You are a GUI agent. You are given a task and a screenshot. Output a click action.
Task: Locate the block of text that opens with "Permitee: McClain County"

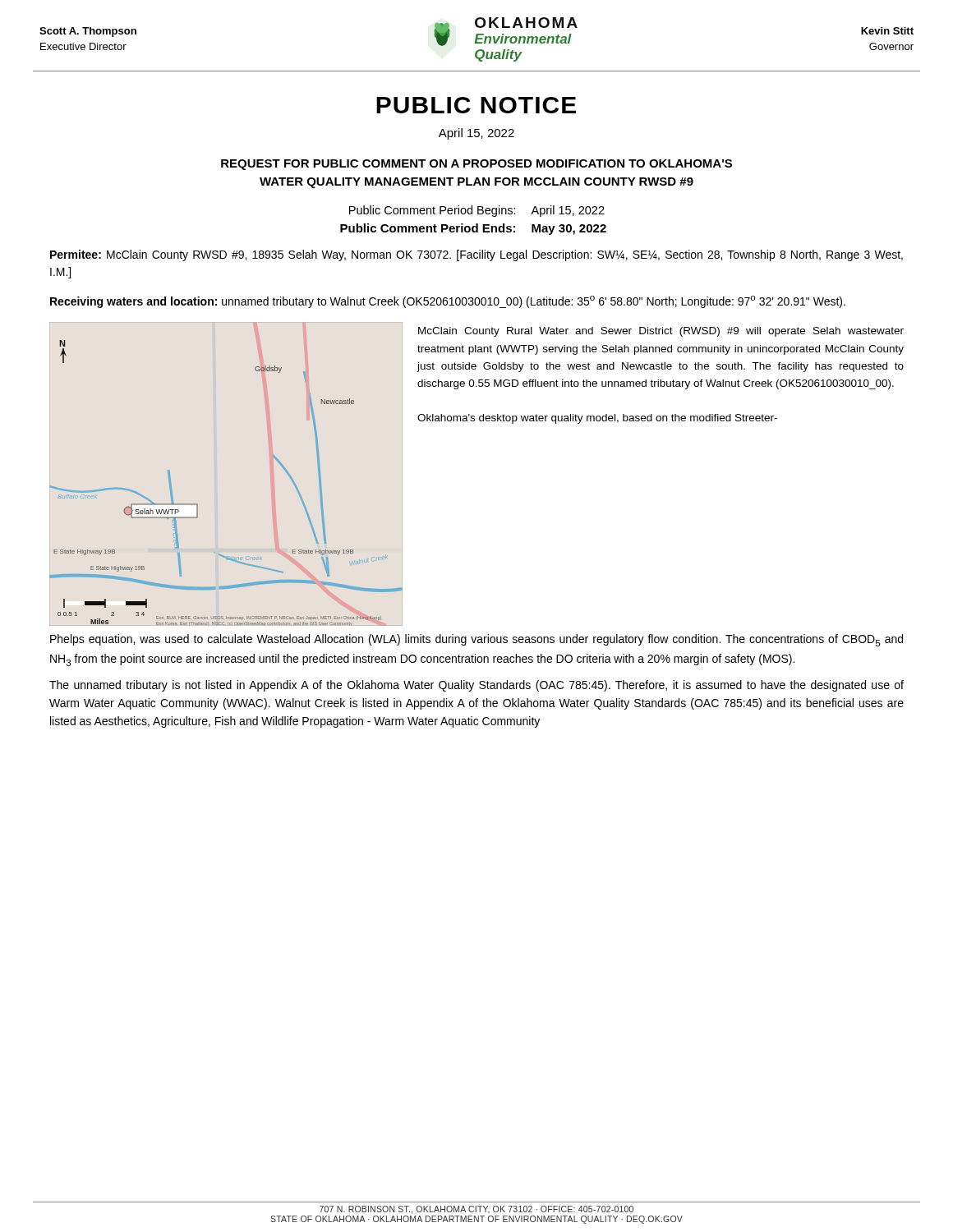coord(476,263)
